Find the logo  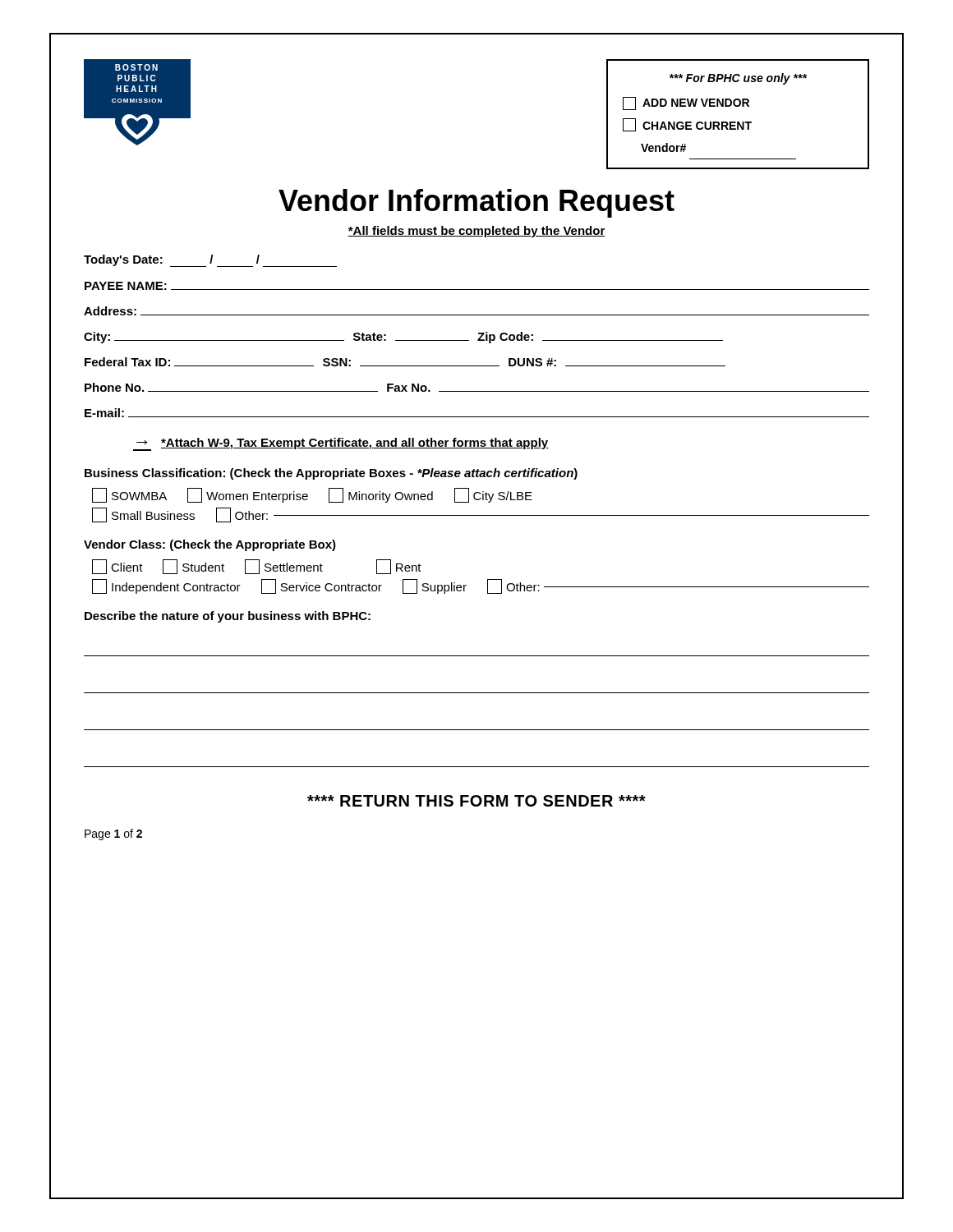coord(137,104)
